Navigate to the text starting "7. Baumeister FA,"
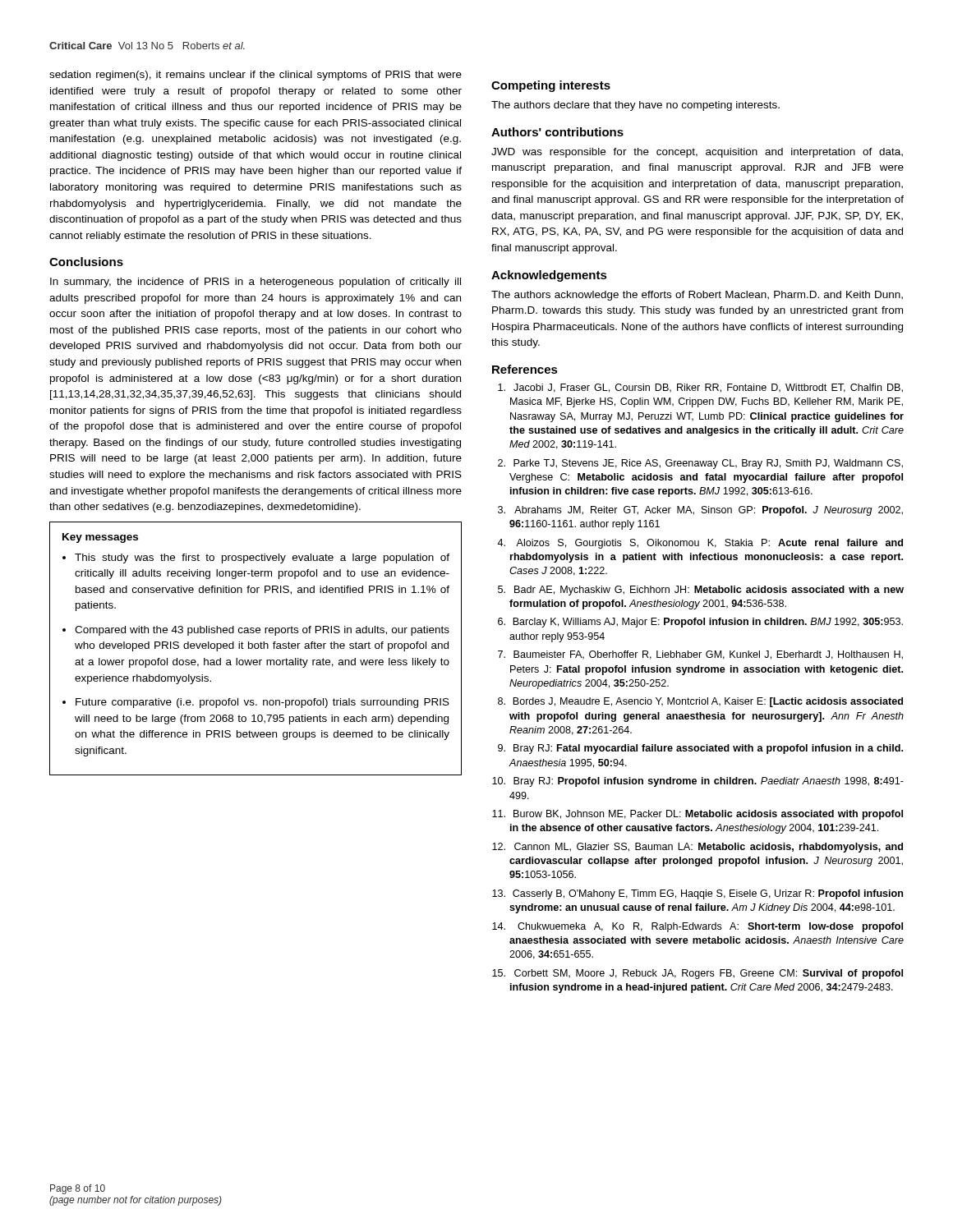 click(698, 669)
